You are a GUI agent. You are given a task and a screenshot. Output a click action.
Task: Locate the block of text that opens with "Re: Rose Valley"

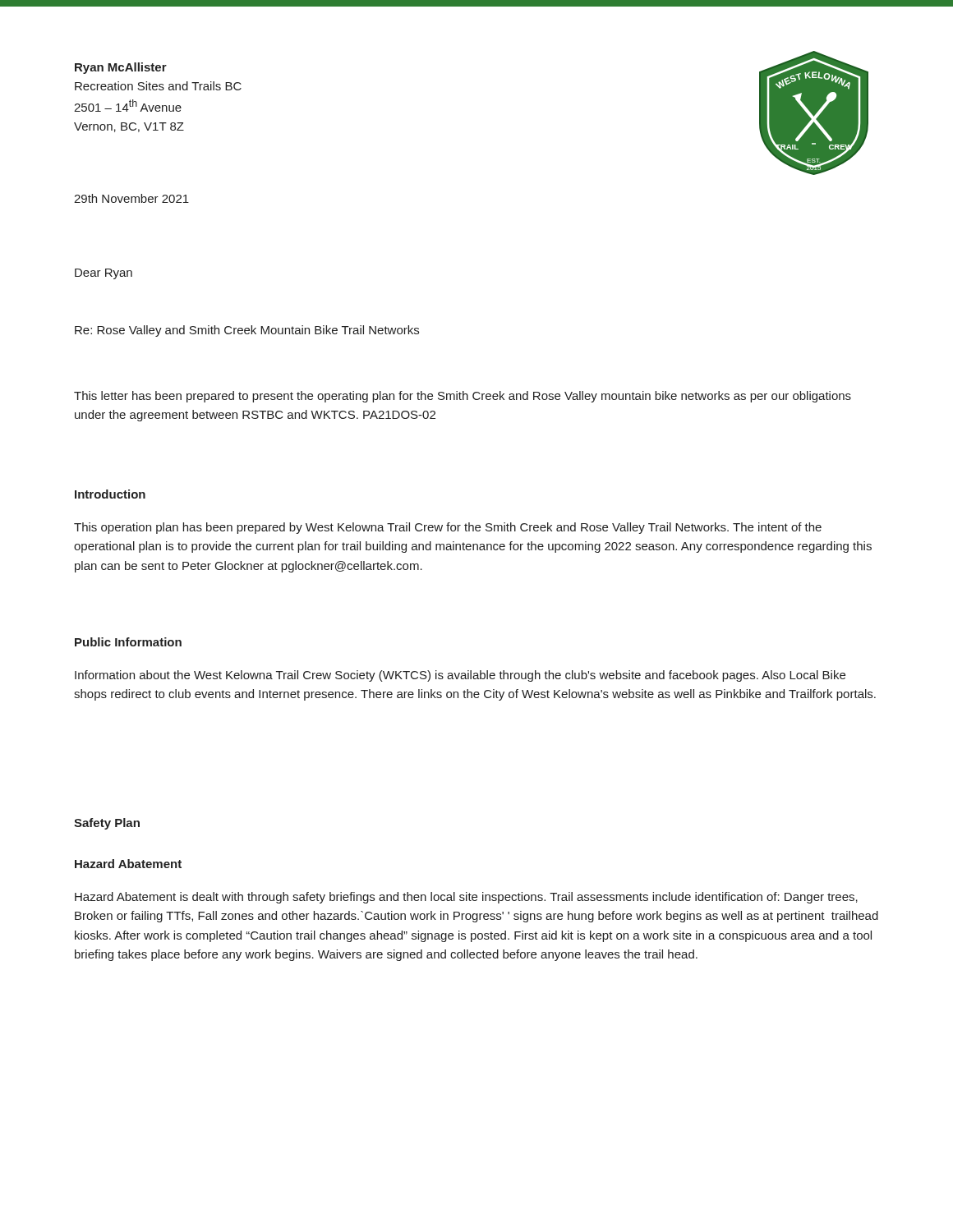[247, 330]
